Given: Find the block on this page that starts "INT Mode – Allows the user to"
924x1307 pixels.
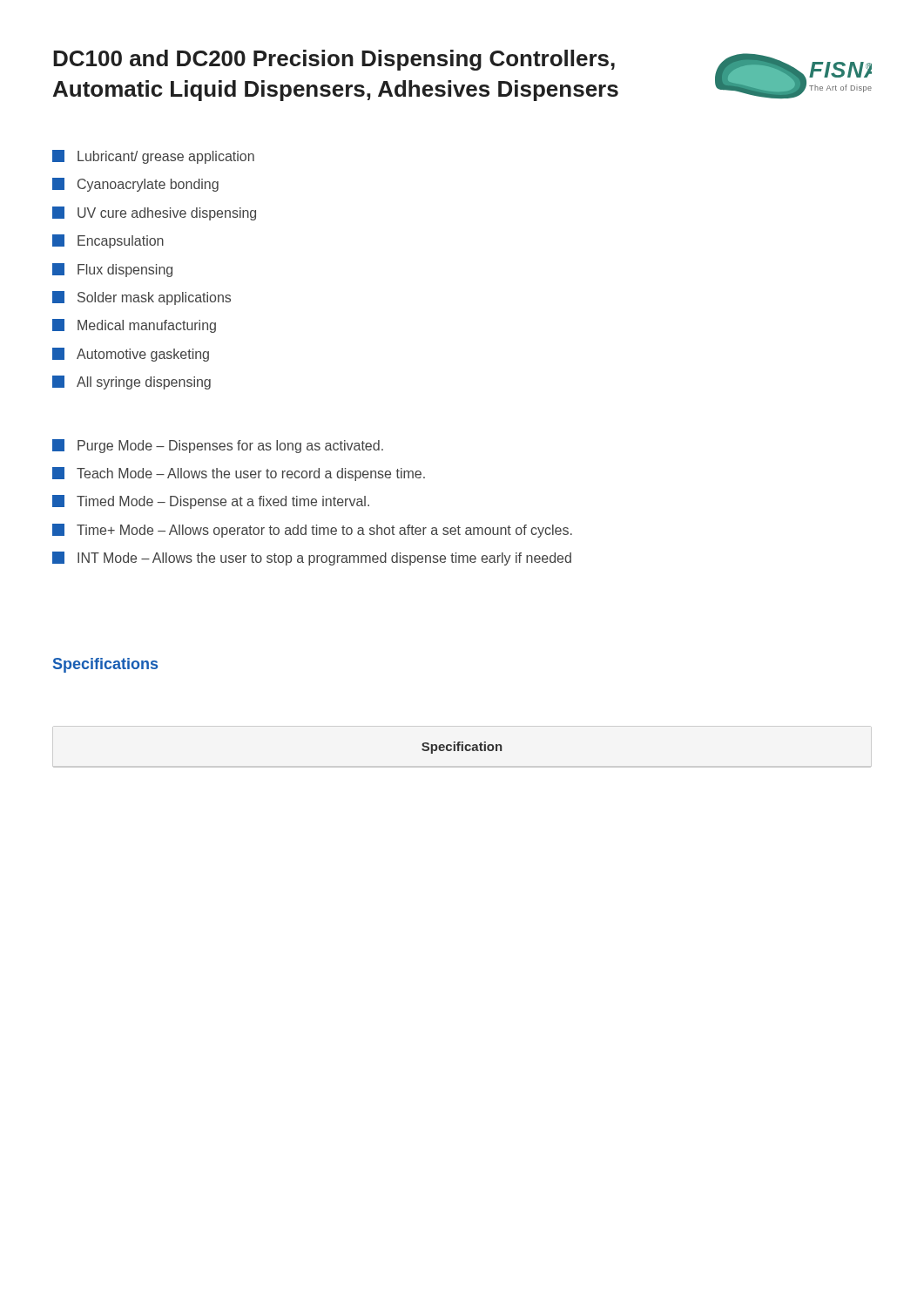Looking at the screenshot, I should coord(462,559).
